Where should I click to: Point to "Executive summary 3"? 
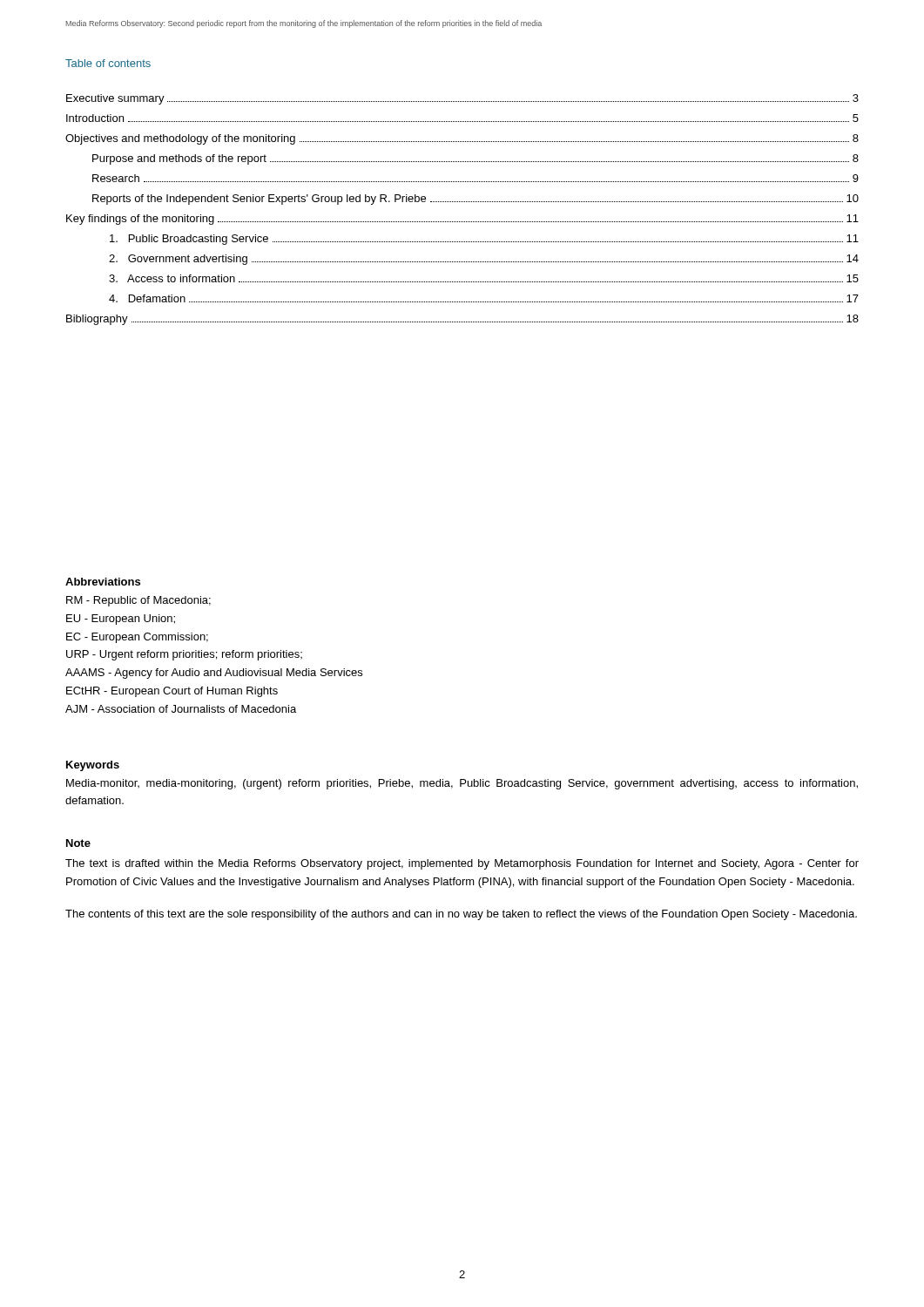[462, 98]
